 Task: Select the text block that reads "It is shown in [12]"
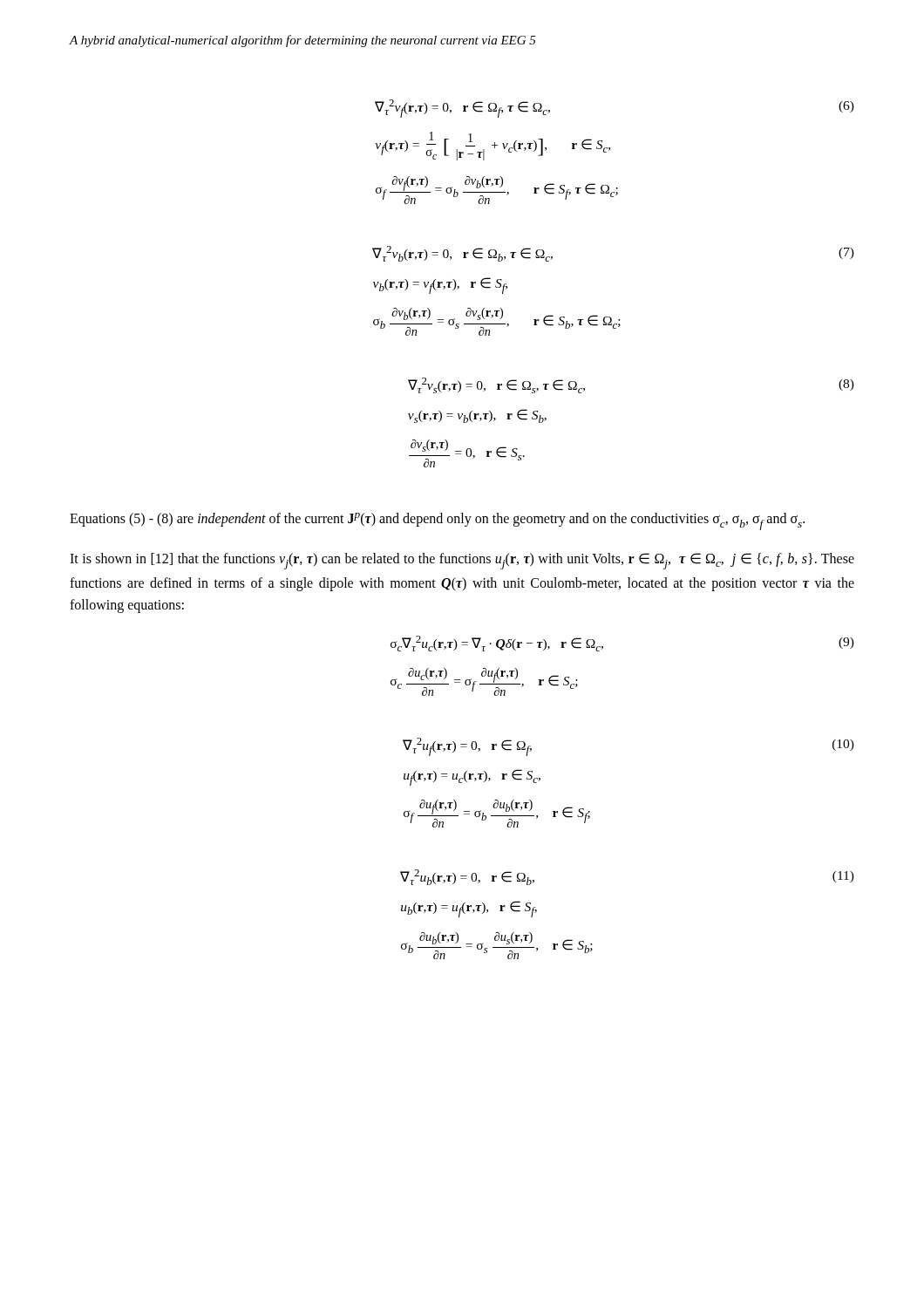tap(462, 582)
